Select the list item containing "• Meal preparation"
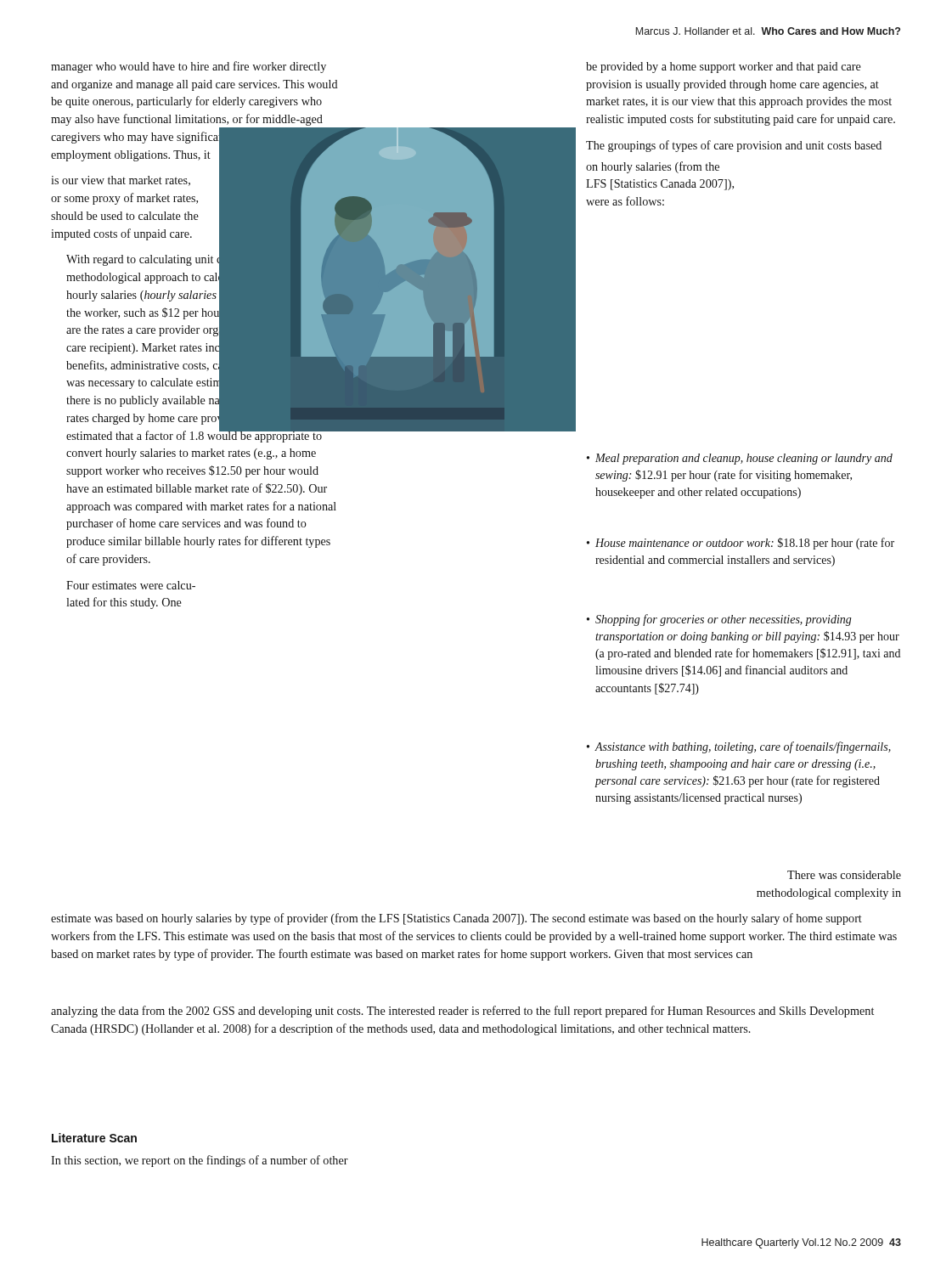This screenshot has width=952, height=1274. 744,476
